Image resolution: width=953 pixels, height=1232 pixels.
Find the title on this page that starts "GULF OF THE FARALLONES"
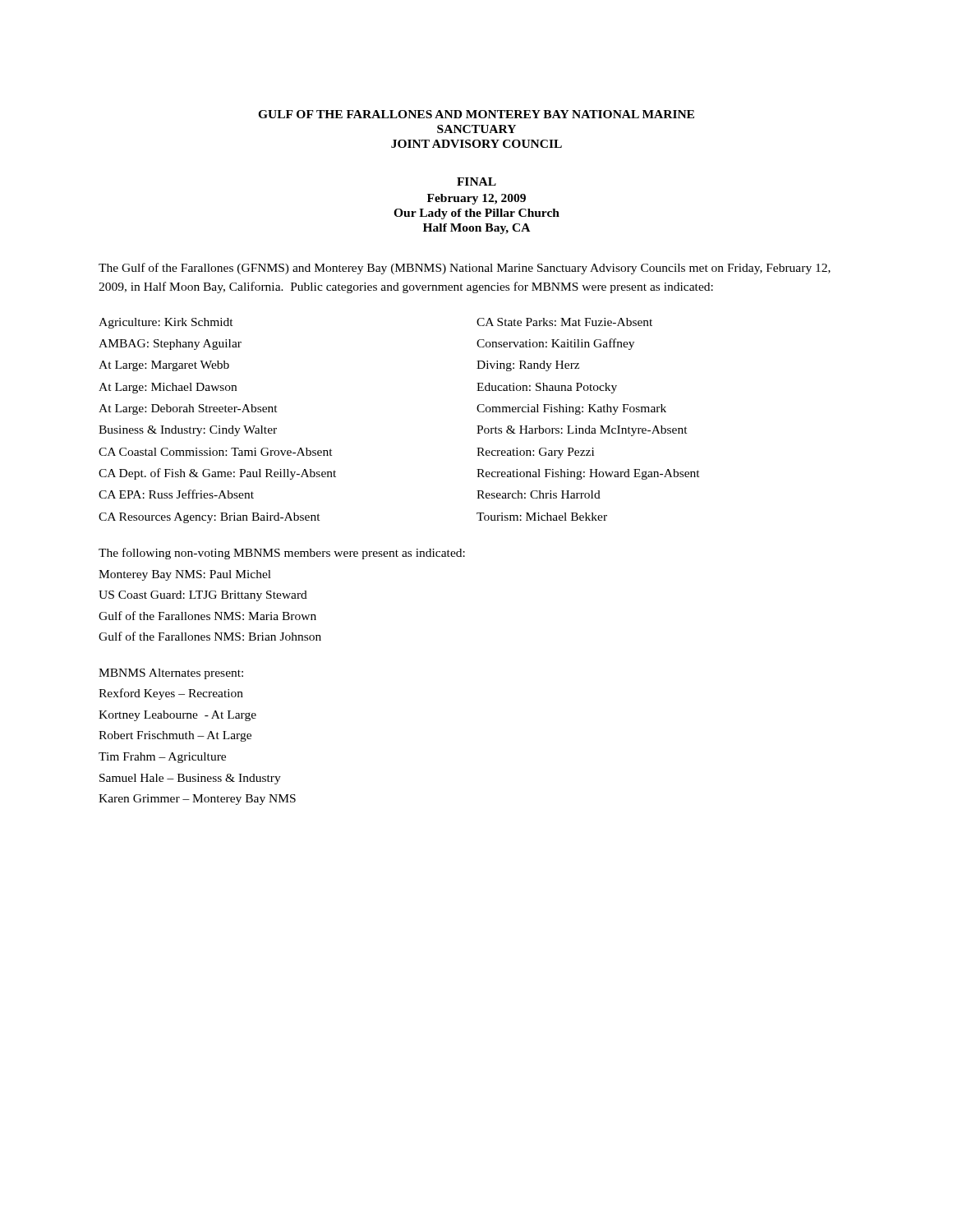pos(476,129)
